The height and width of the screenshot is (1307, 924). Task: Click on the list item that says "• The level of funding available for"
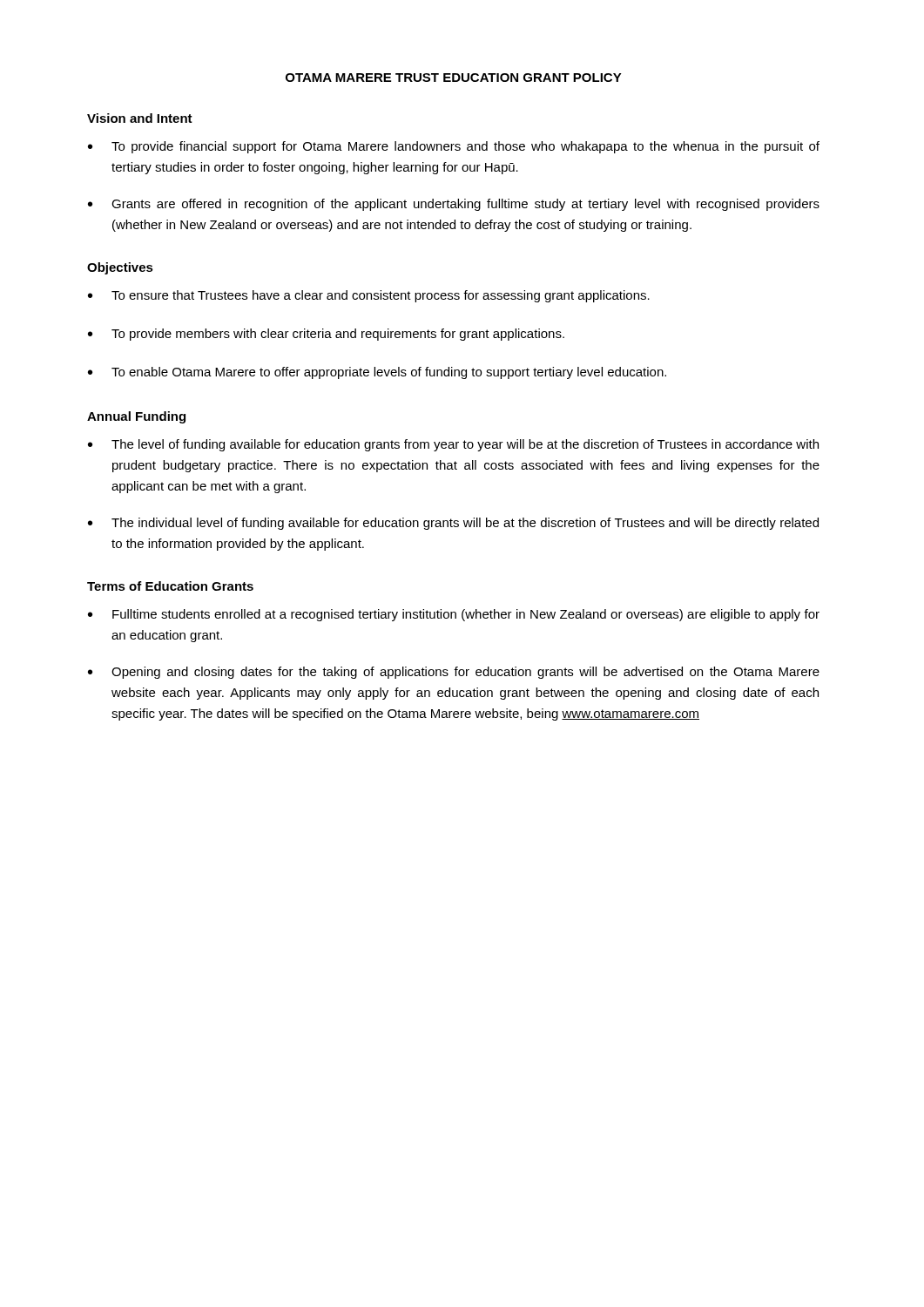(x=453, y=465)
